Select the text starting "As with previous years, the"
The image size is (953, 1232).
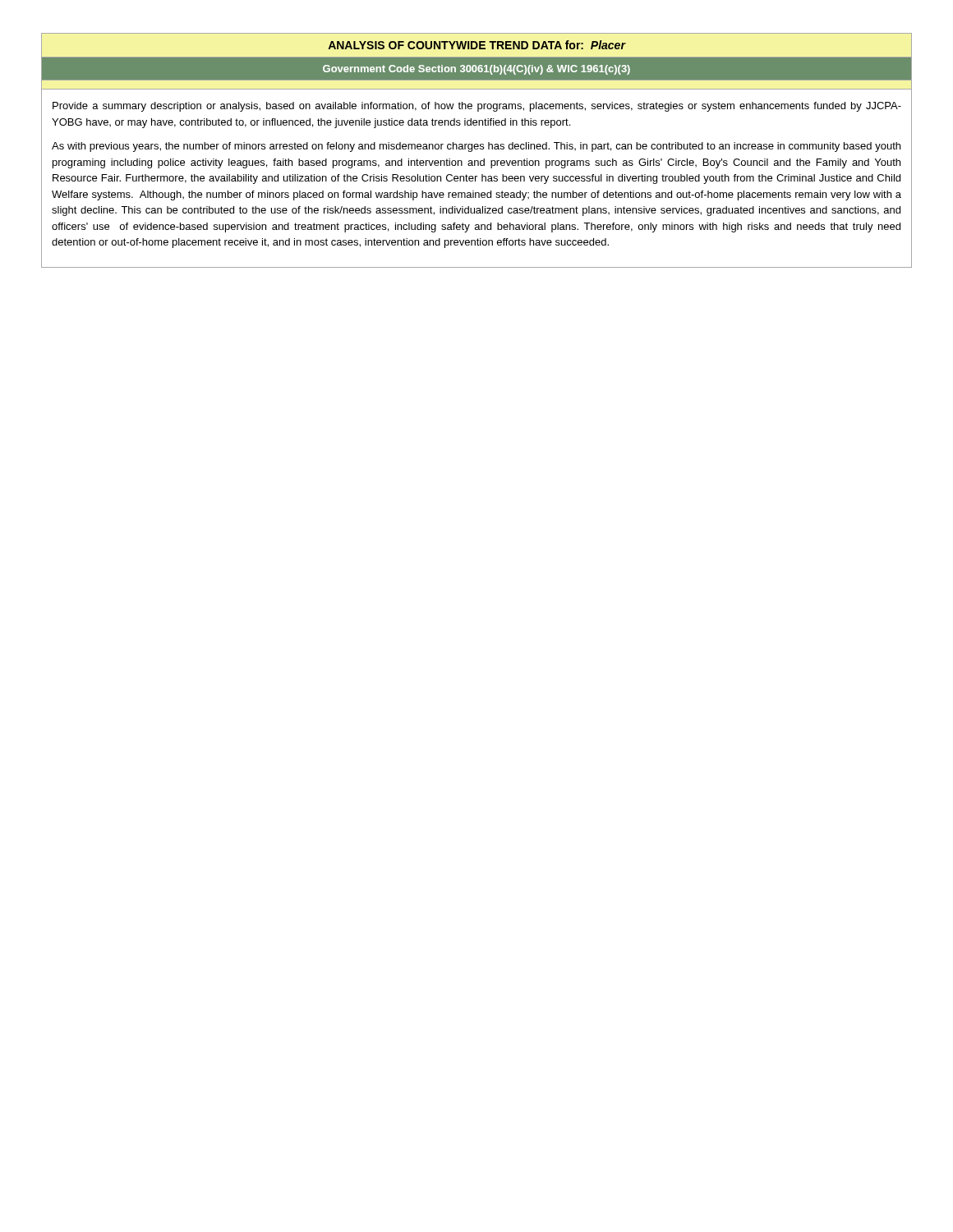[476, 194]
